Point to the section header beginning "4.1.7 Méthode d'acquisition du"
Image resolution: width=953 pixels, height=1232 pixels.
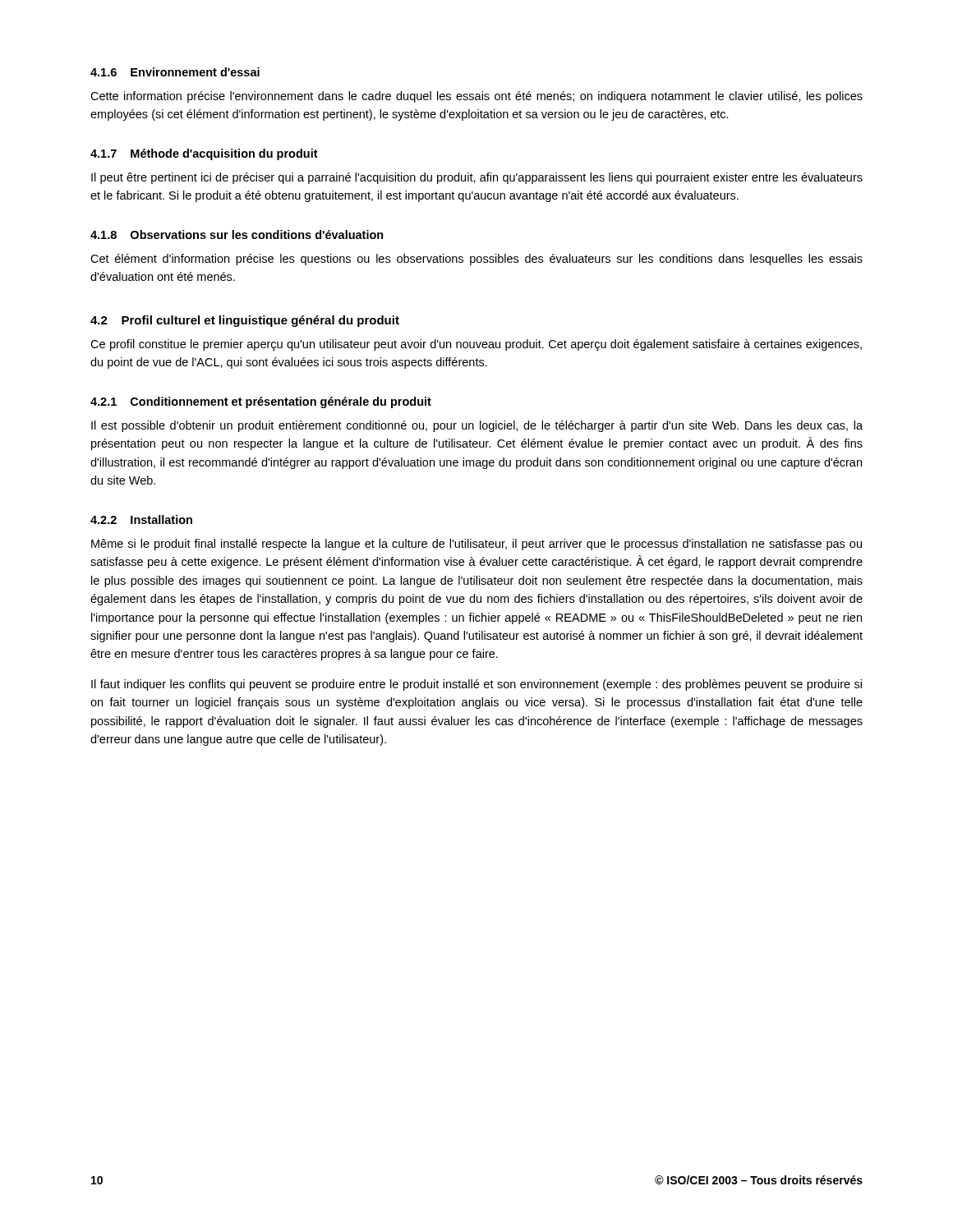coord(204,154)
